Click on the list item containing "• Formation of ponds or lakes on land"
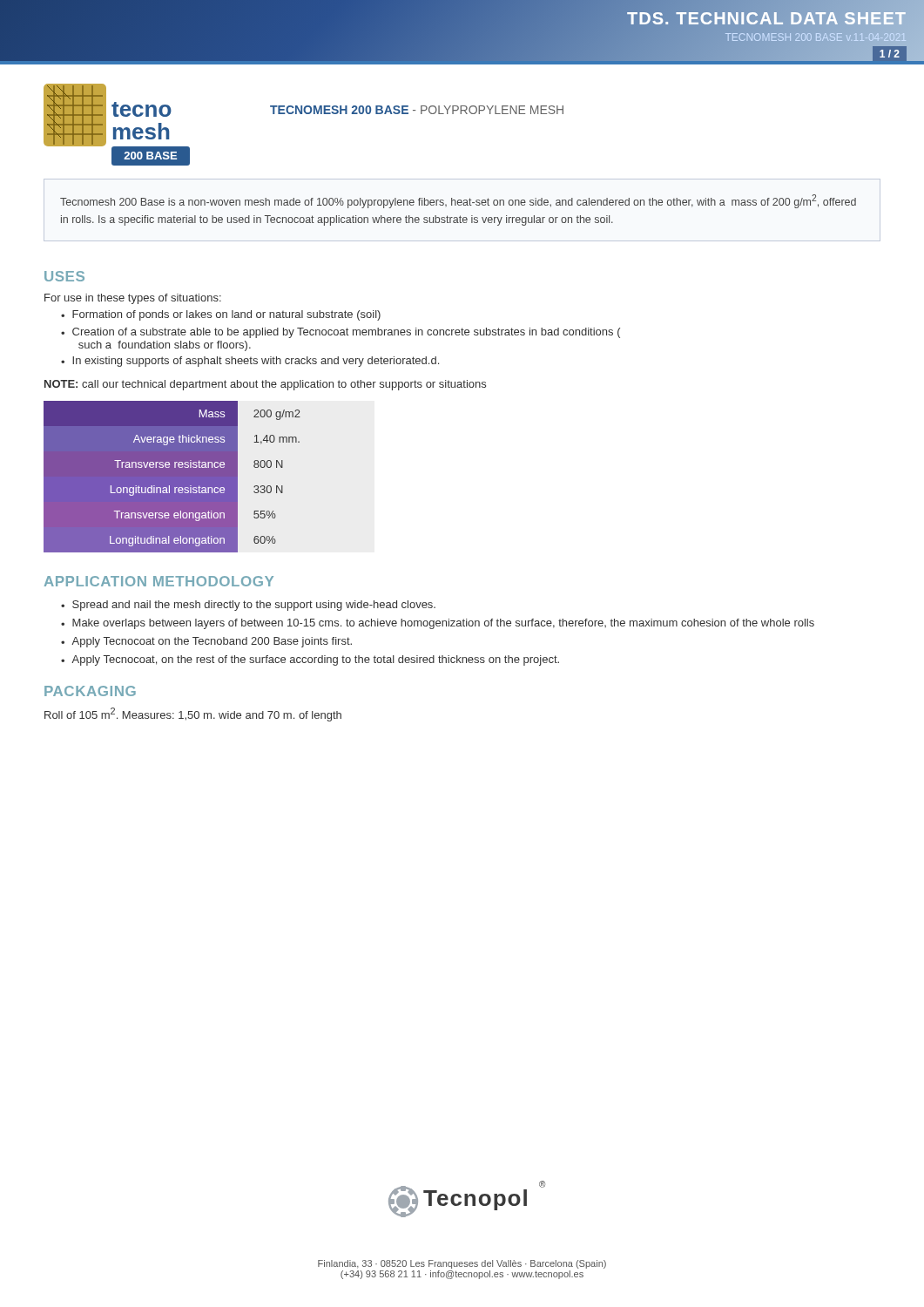The width and height of the screenshot is (924, 1307). pos(221,315)
